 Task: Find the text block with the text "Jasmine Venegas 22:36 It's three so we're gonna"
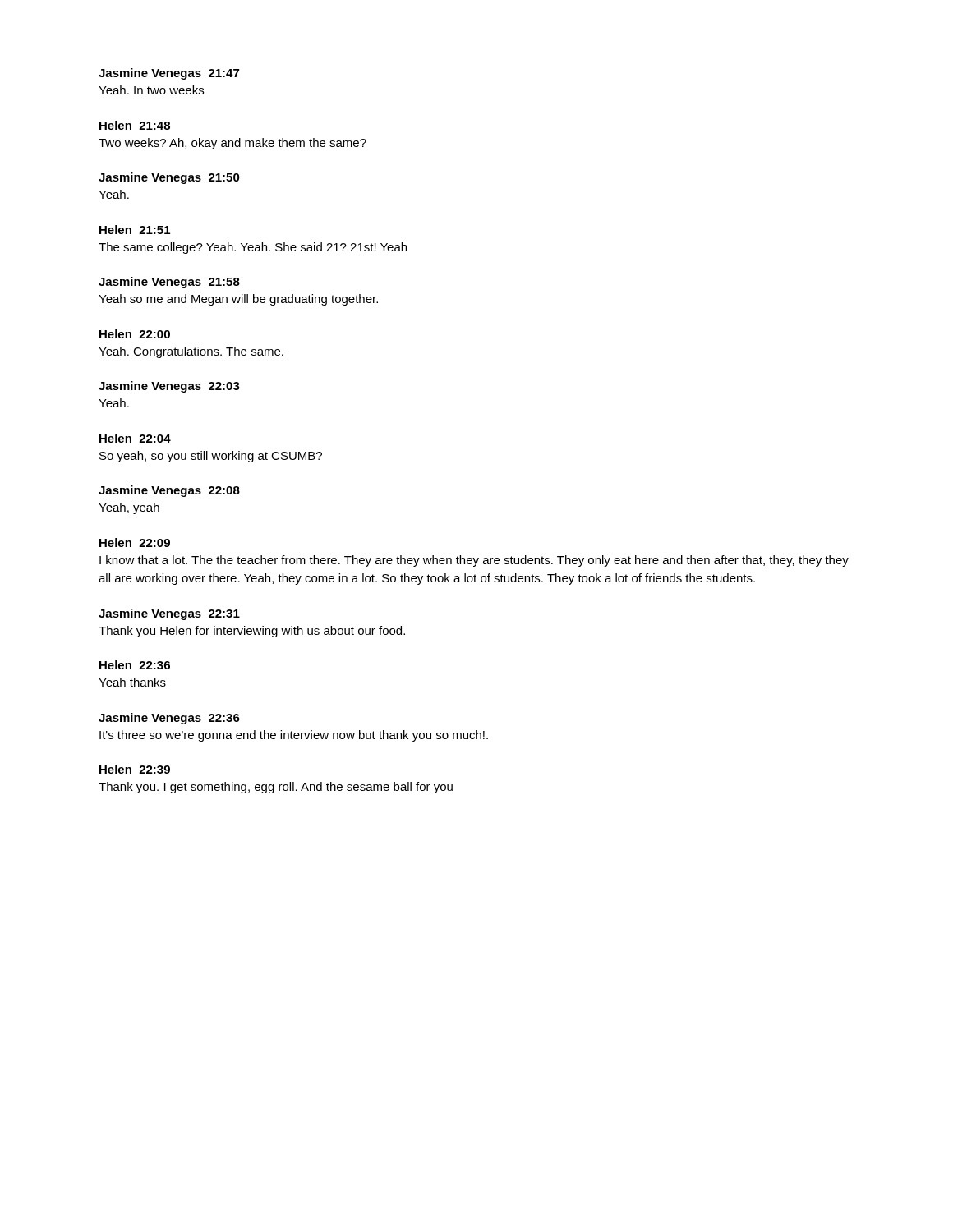[x=476, y=727]
